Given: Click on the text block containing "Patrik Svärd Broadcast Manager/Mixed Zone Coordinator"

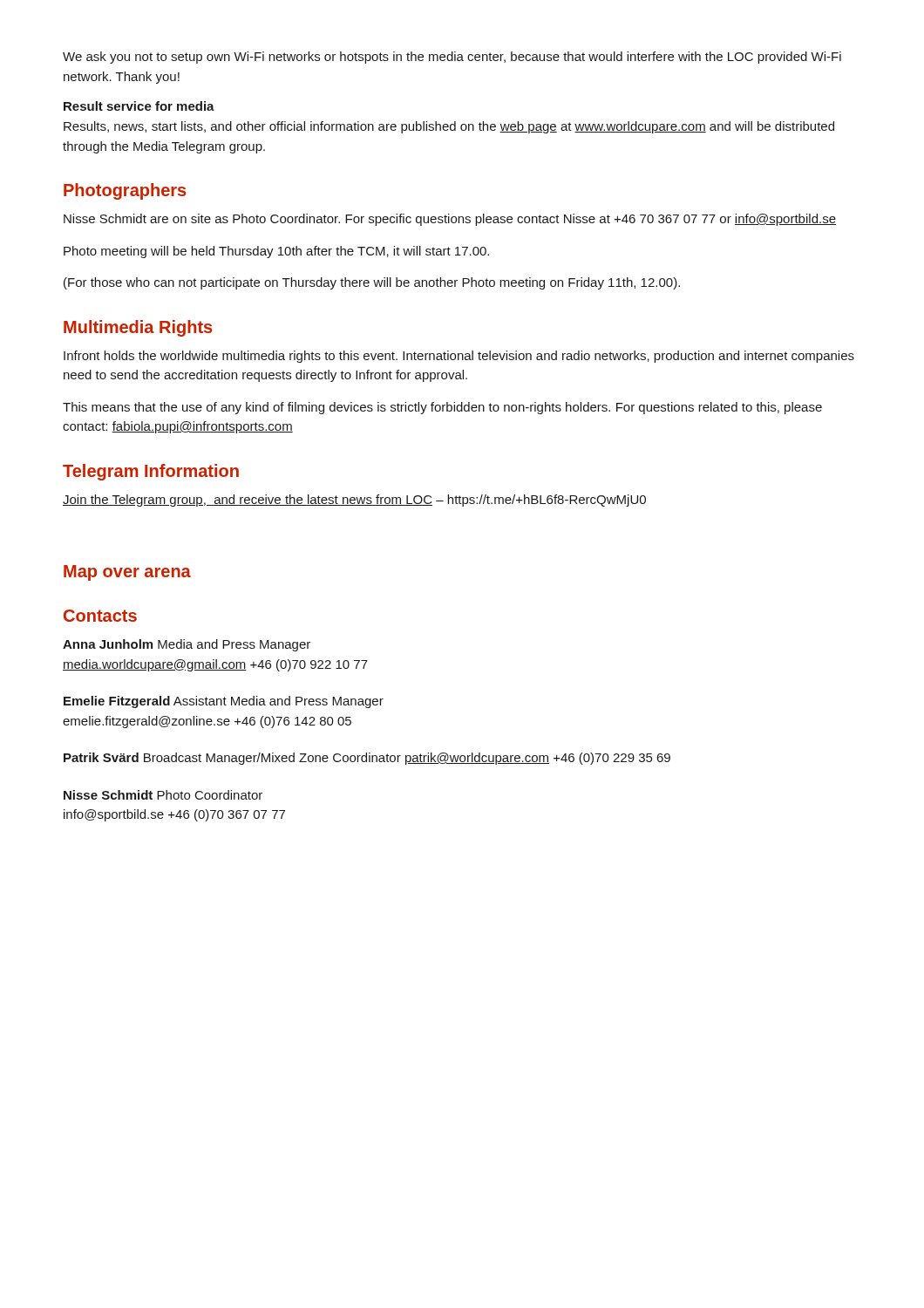Looking at the screenshot, I should click(x=367, y=757).
